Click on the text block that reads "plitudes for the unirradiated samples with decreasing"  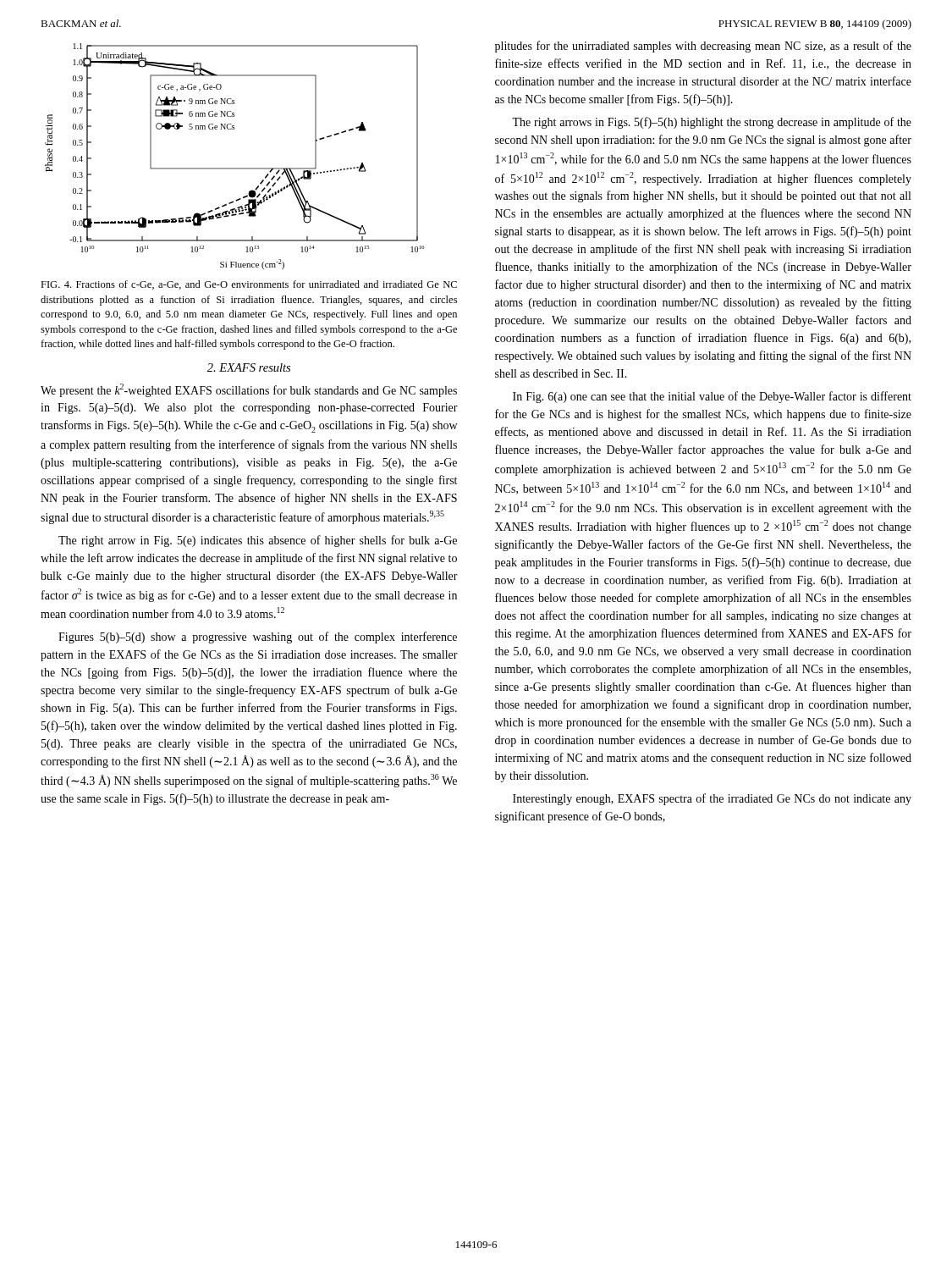pos(703,73)
